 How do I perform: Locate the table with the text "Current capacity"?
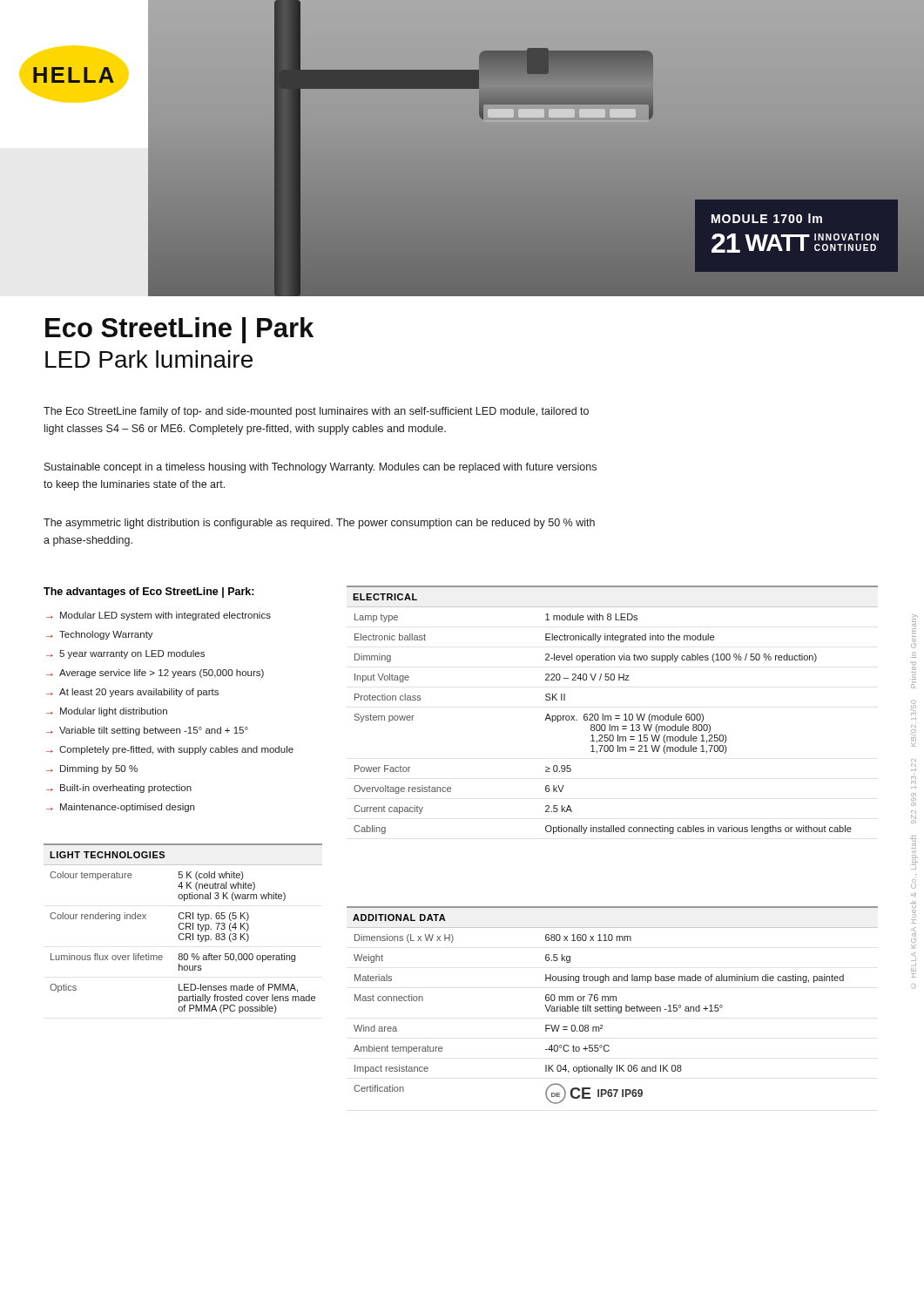click(612, 712)
